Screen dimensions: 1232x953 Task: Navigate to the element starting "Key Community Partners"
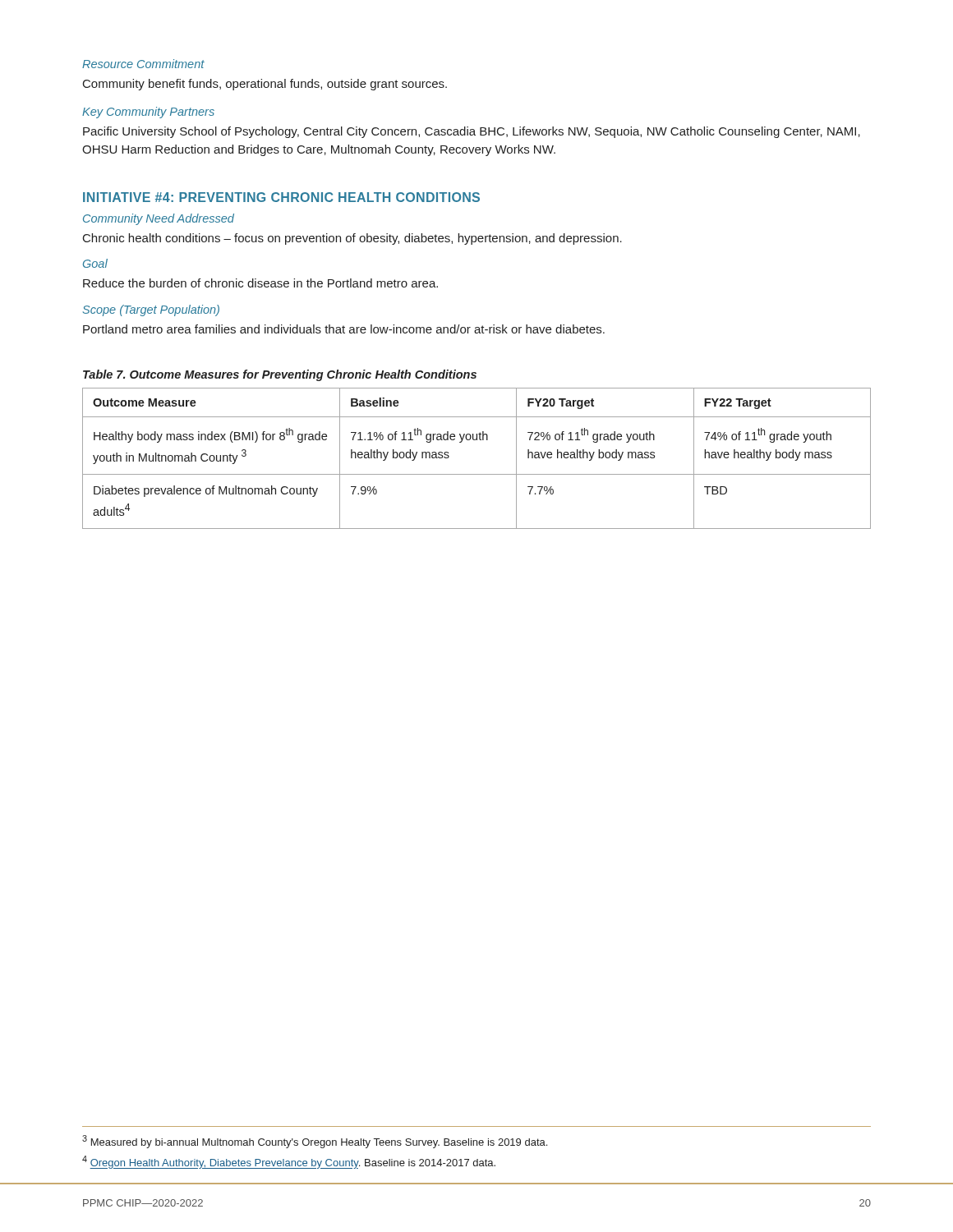(x=148, y=111)
